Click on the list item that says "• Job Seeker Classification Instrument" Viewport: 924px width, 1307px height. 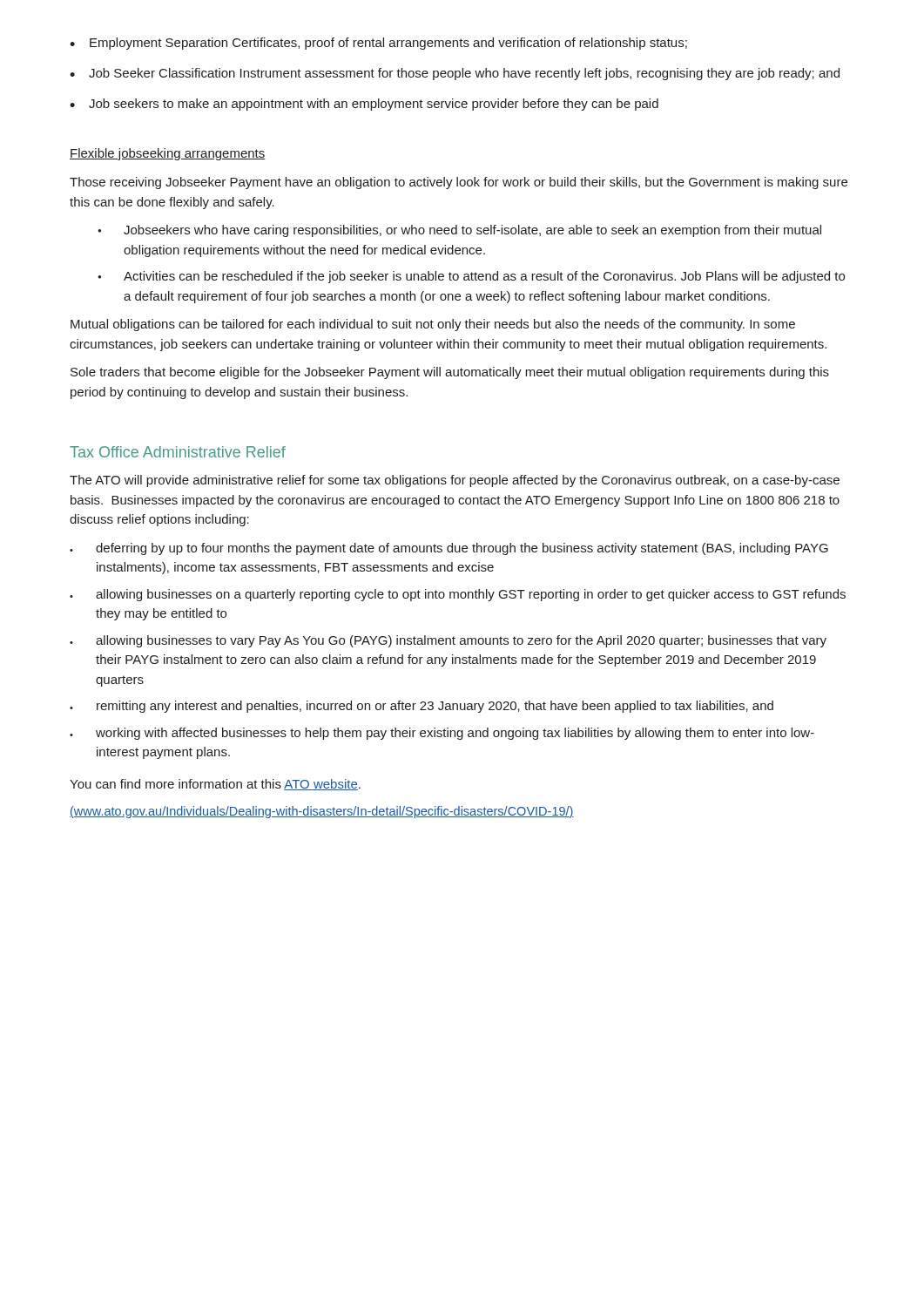coord(462,75)
